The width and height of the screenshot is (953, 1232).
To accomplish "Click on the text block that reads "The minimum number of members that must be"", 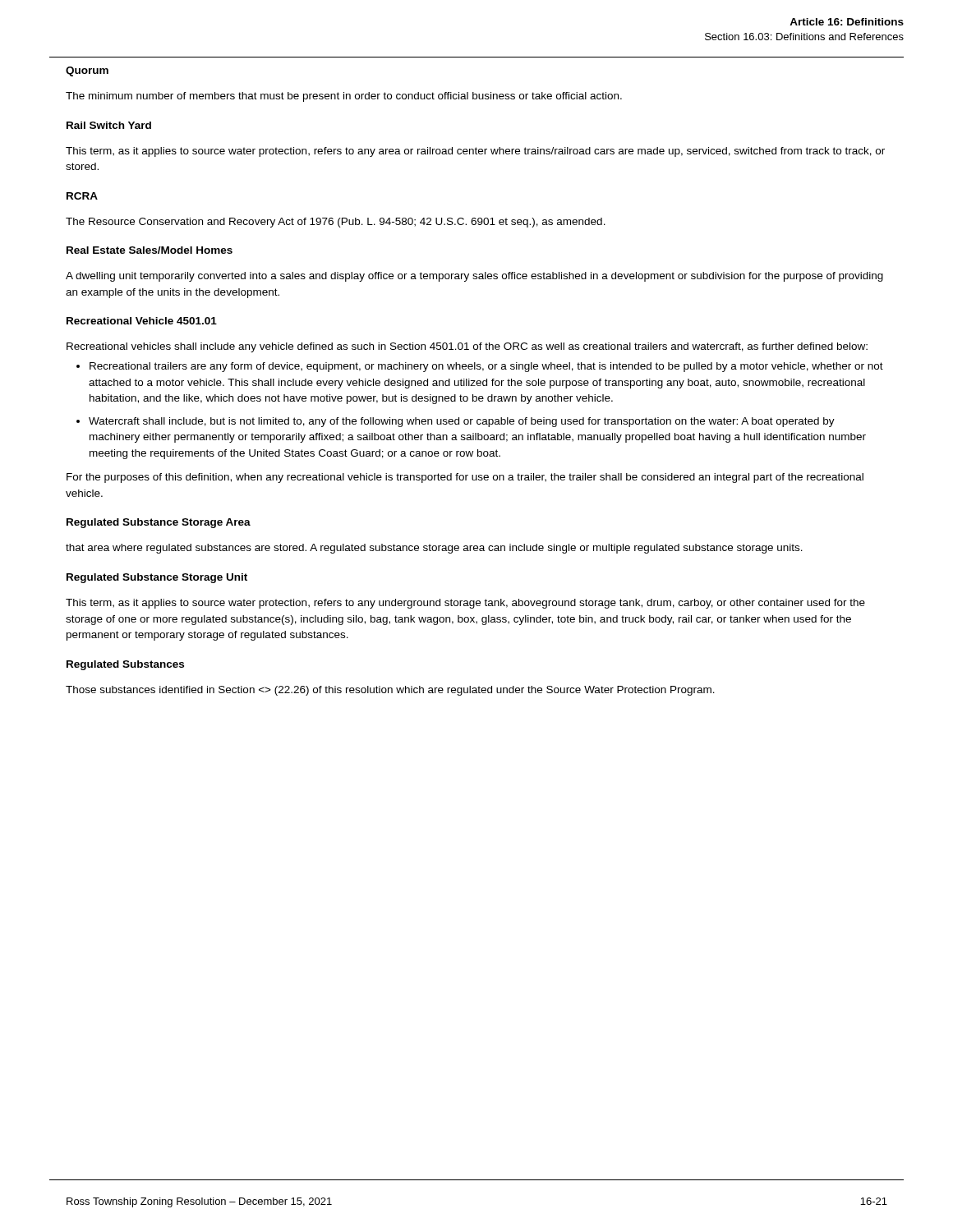I will click(x=476, y=96).
